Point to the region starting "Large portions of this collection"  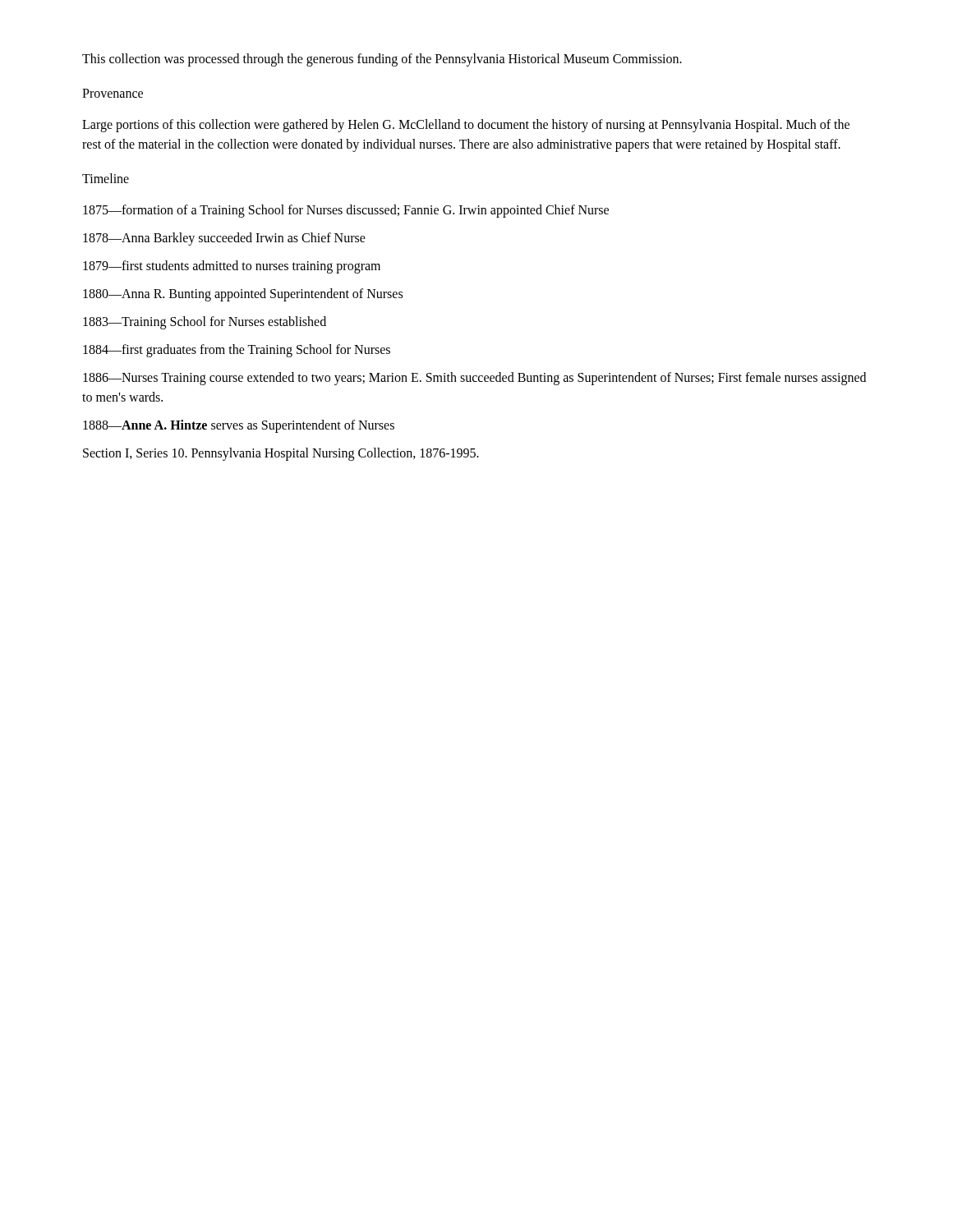coord(466,134)
